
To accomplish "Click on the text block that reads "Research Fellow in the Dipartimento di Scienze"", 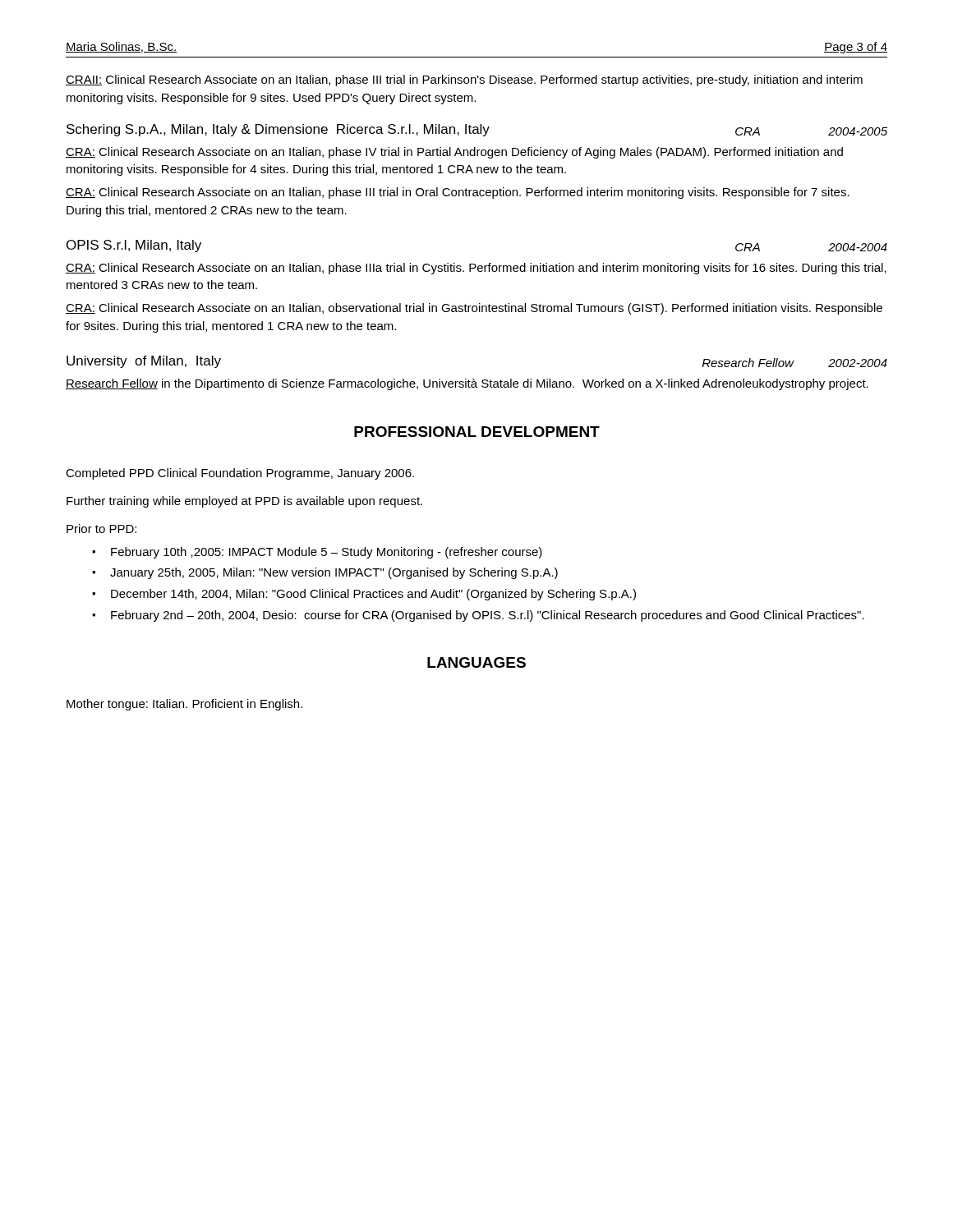I will click(467, 383).
